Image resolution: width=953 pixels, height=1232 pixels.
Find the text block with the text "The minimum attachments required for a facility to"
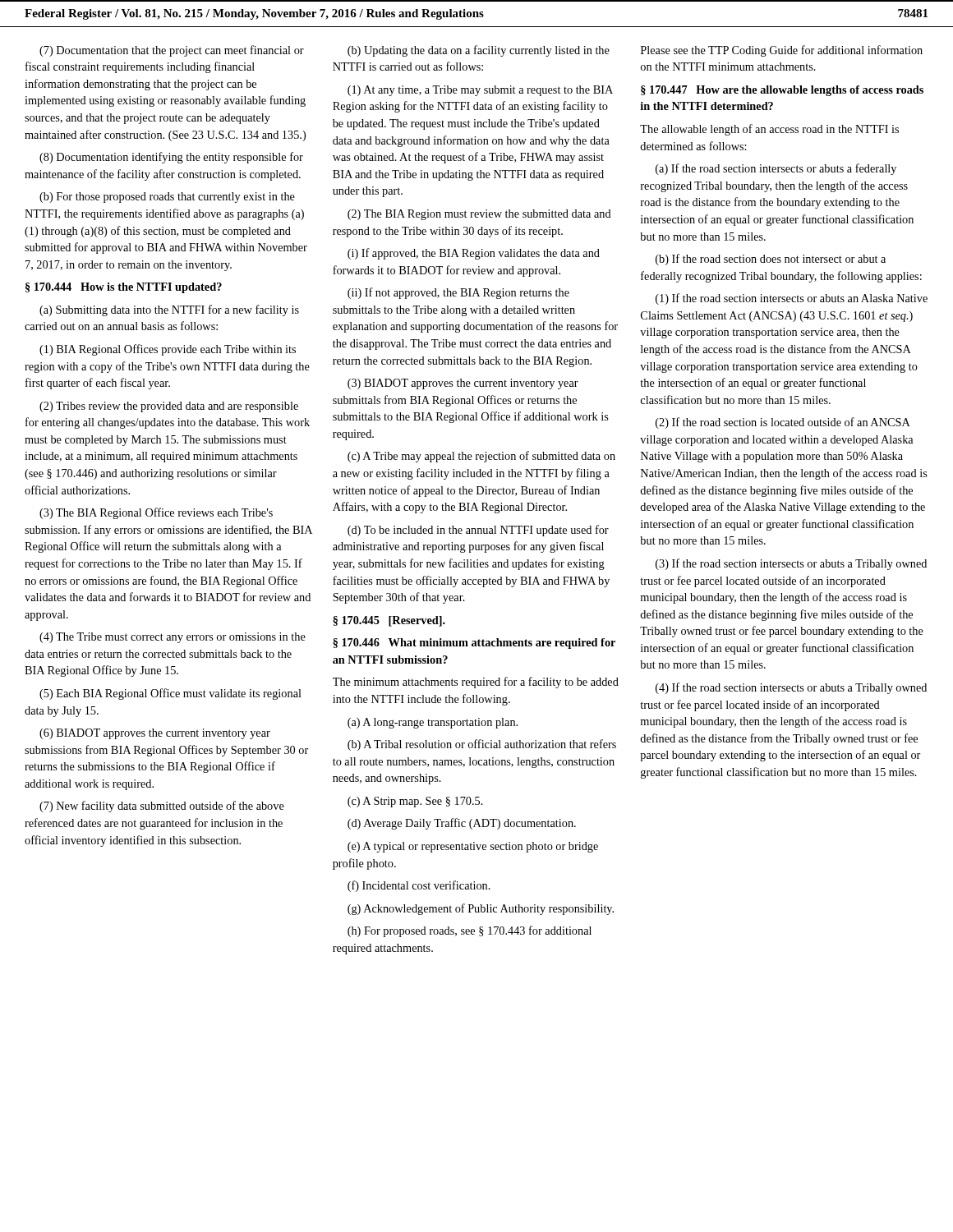(x=477, y=691)
